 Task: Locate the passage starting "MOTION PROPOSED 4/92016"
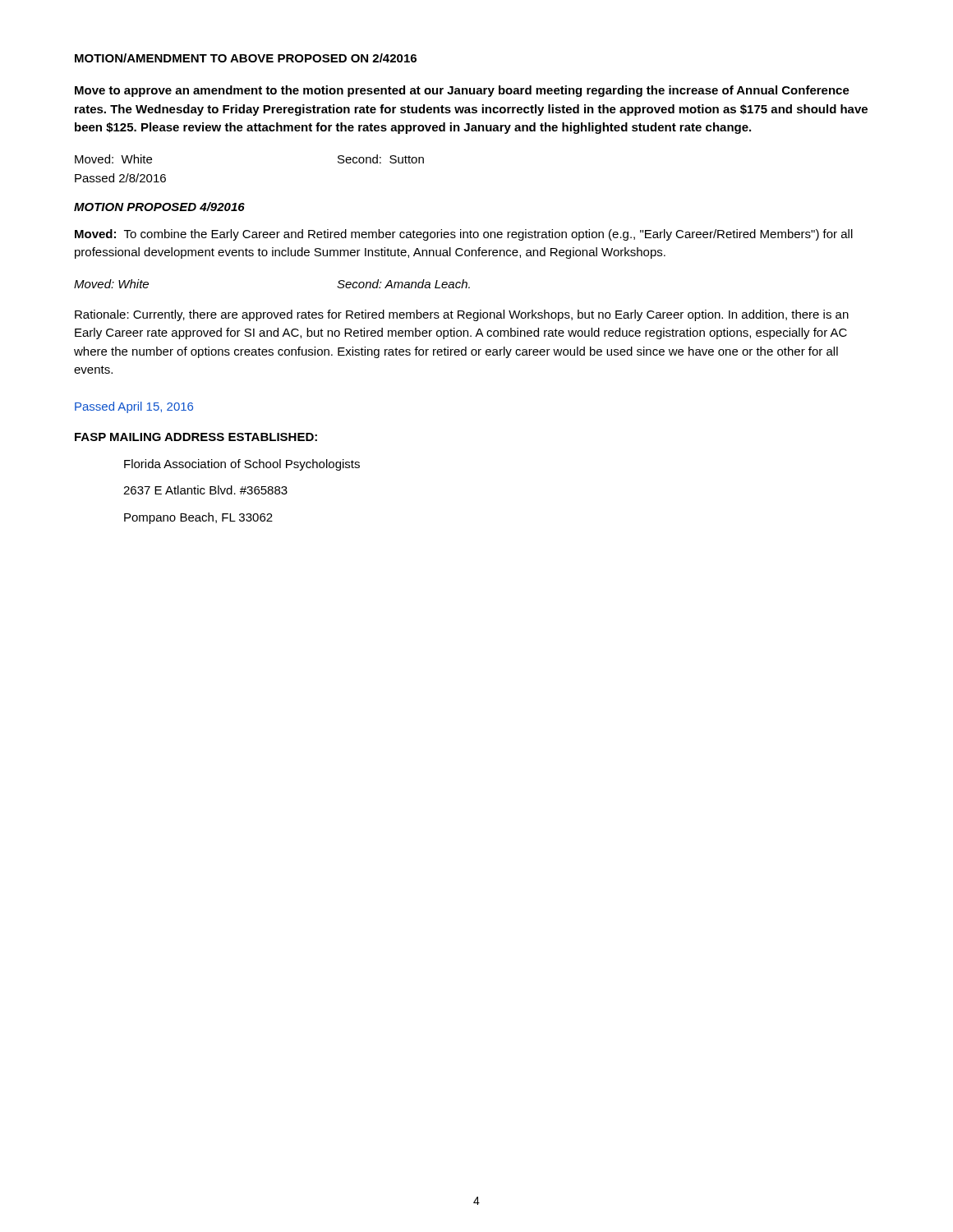point(159,206)
